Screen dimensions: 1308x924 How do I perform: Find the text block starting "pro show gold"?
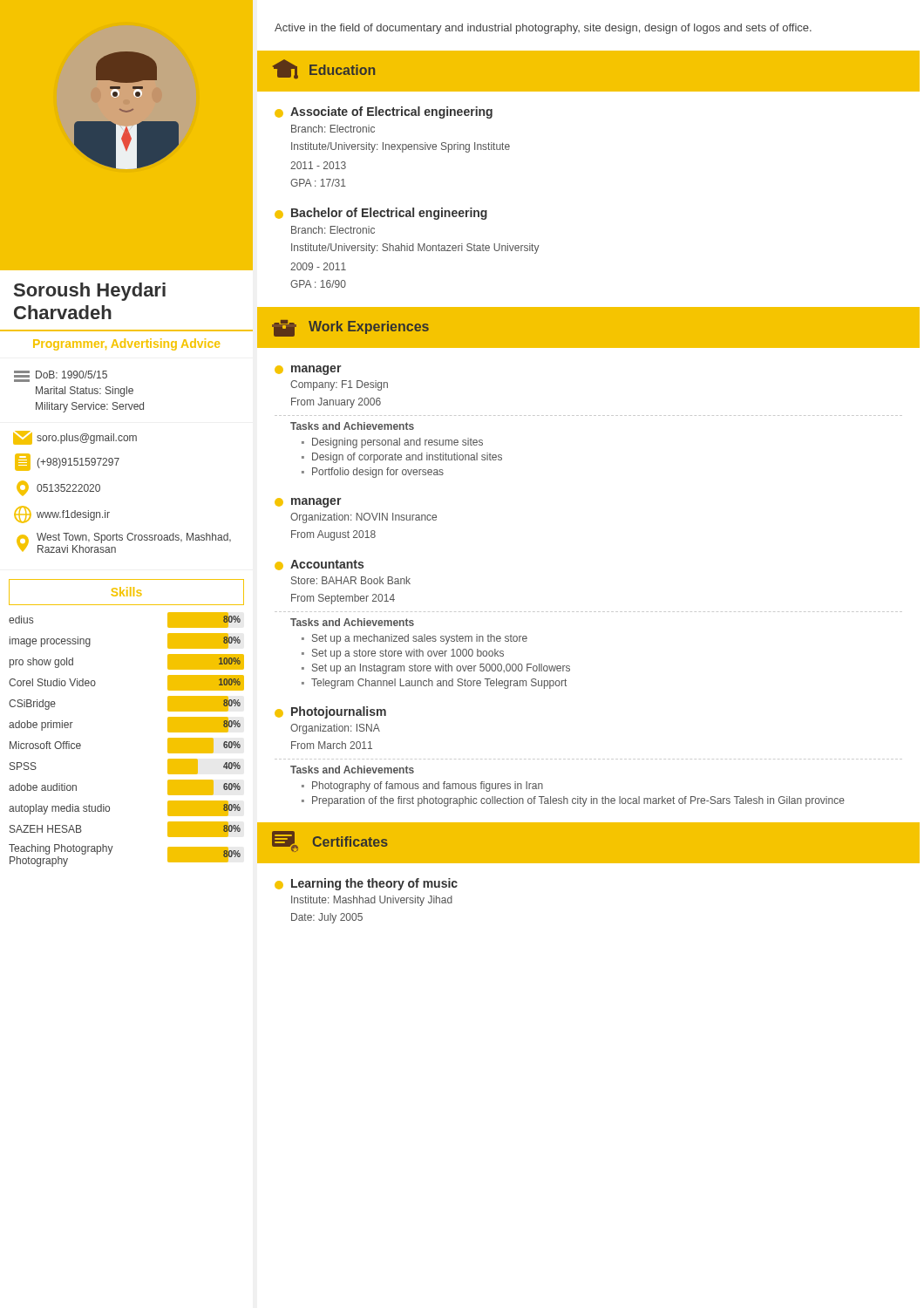34,661
